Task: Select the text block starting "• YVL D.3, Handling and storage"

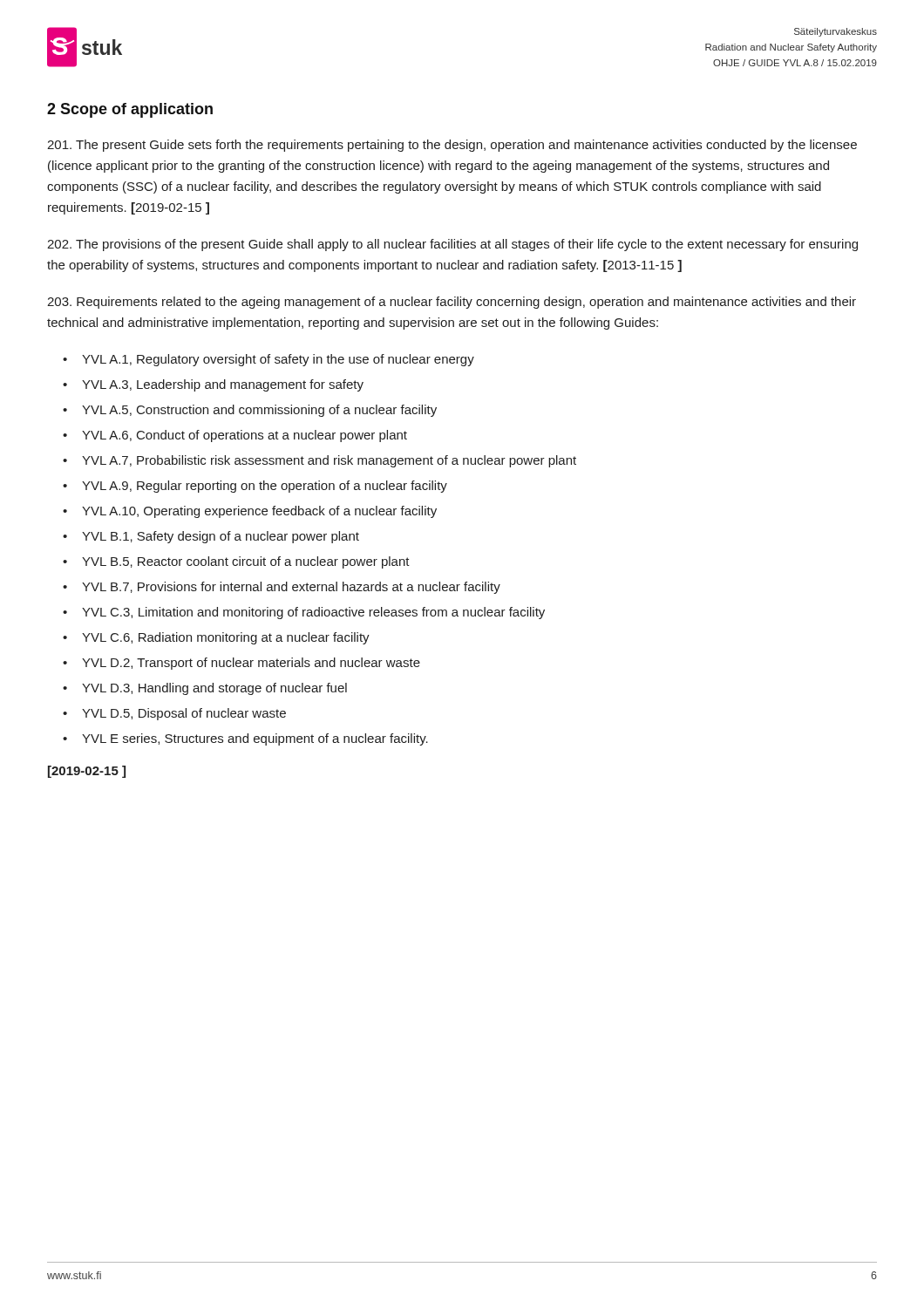Action: point(205,689)
